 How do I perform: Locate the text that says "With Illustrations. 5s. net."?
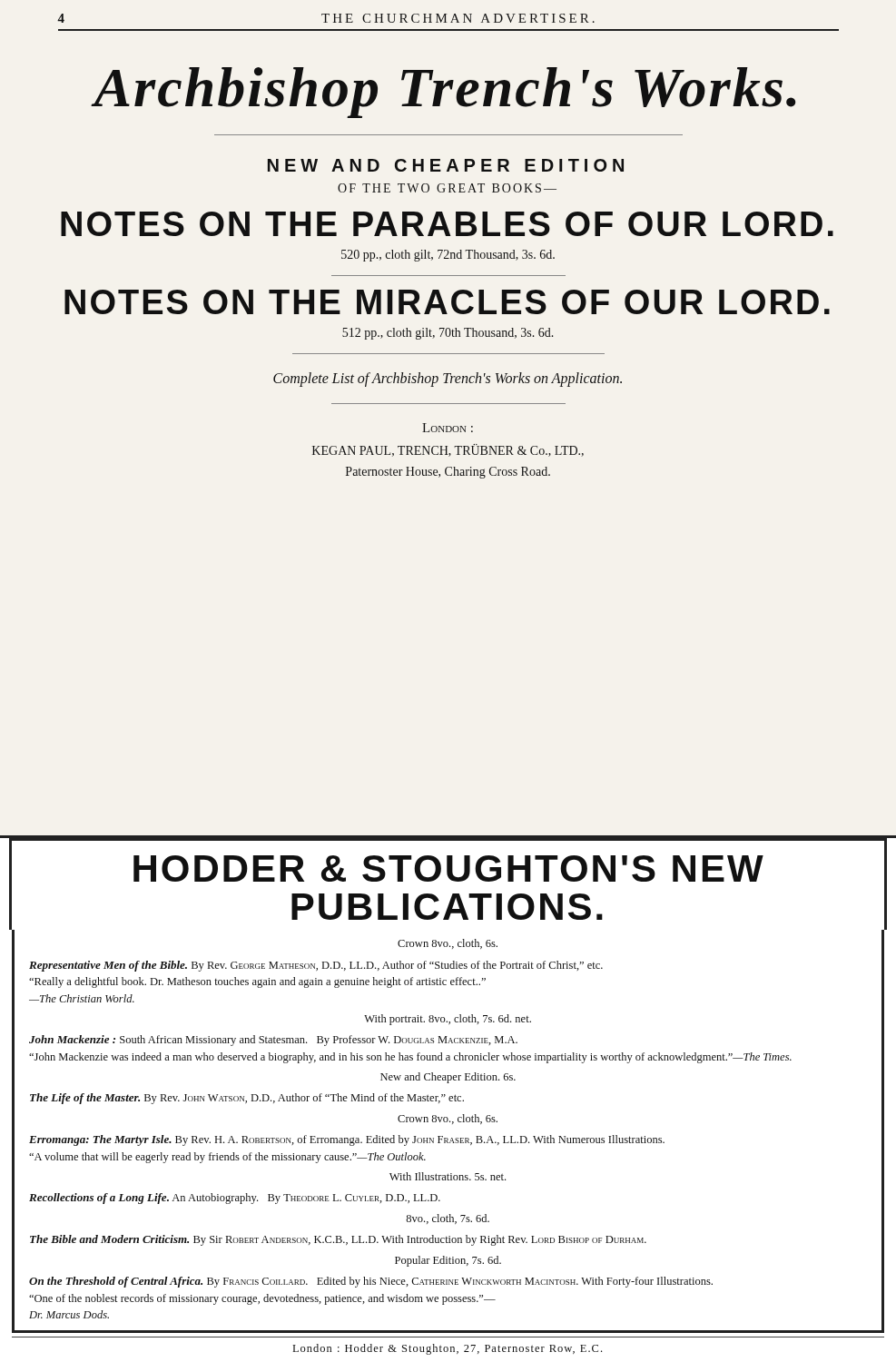(448, 1177)
